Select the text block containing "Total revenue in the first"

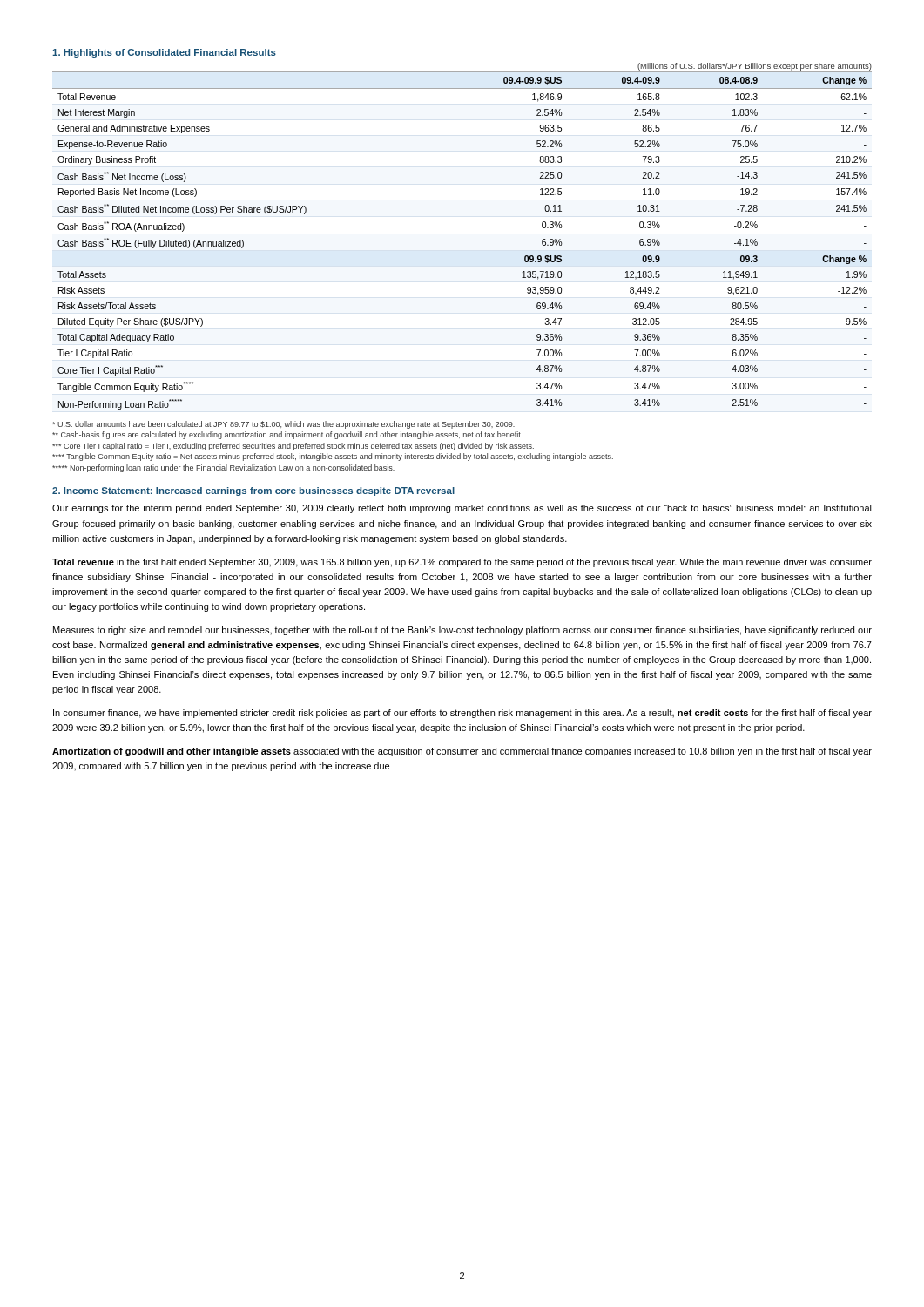pos(462,584)
